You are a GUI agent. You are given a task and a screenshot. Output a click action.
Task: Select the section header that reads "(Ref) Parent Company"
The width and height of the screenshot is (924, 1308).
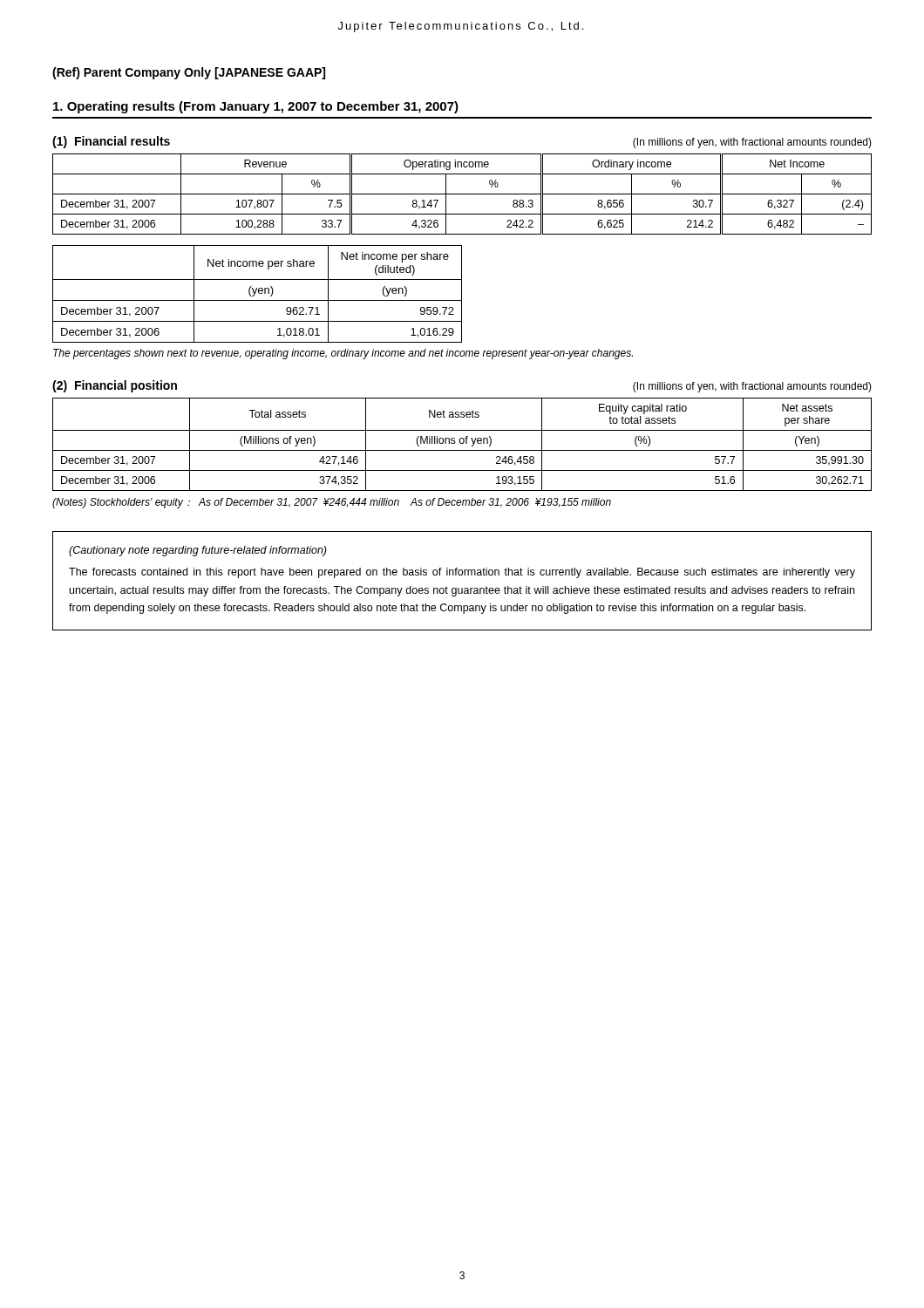189,72
